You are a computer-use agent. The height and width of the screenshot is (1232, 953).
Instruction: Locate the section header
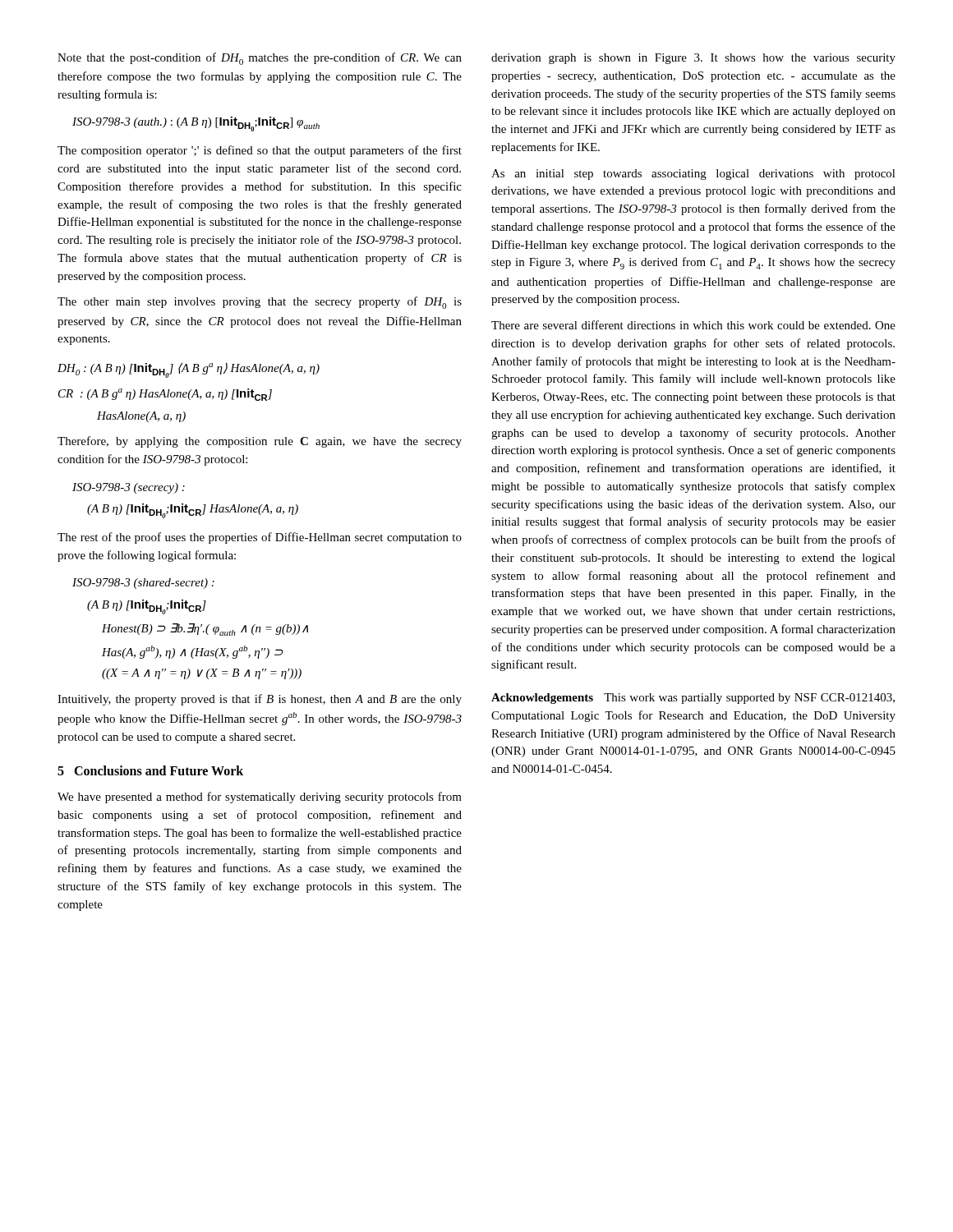150,771
